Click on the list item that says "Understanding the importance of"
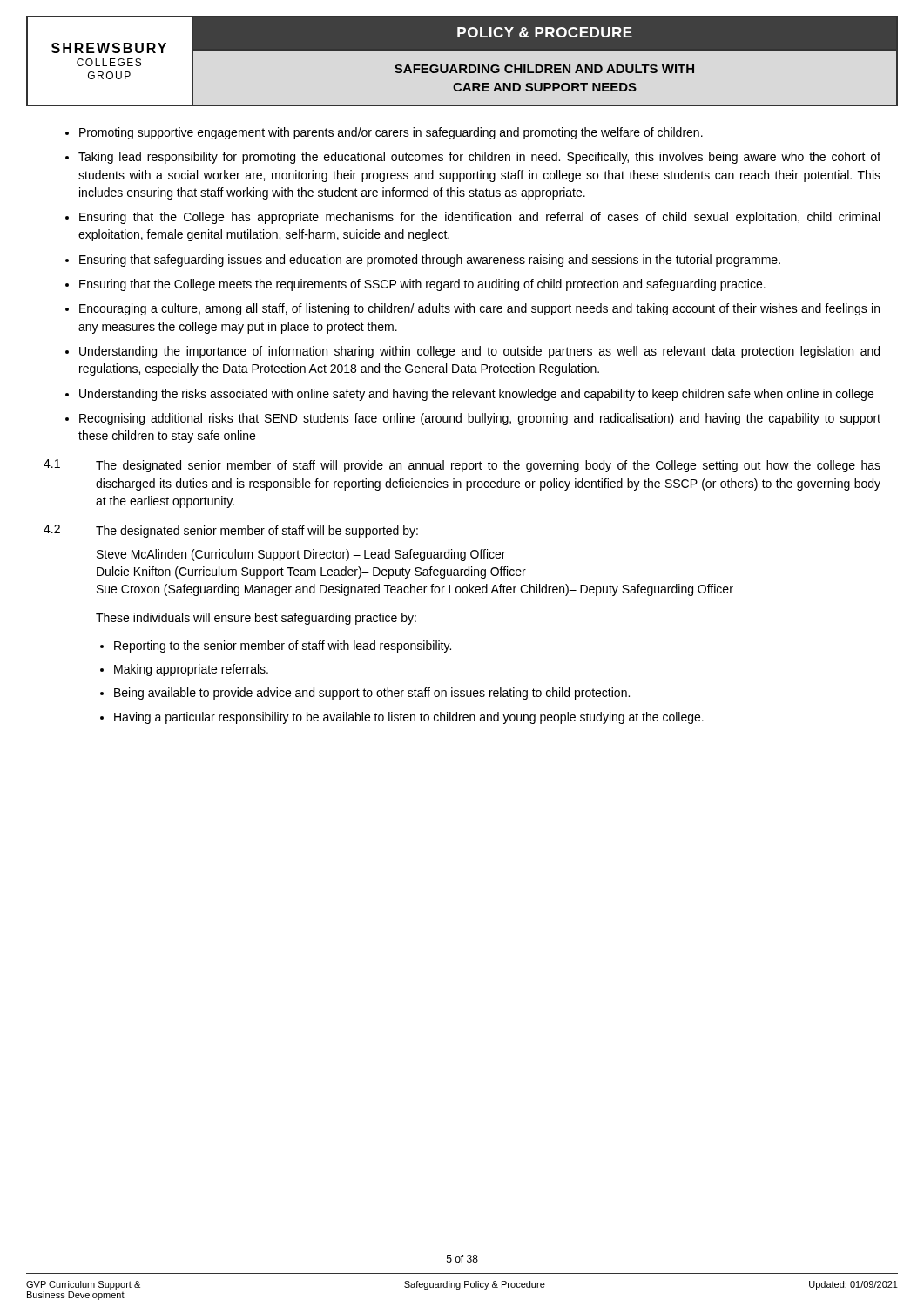924x1307 pixels. 479,360
